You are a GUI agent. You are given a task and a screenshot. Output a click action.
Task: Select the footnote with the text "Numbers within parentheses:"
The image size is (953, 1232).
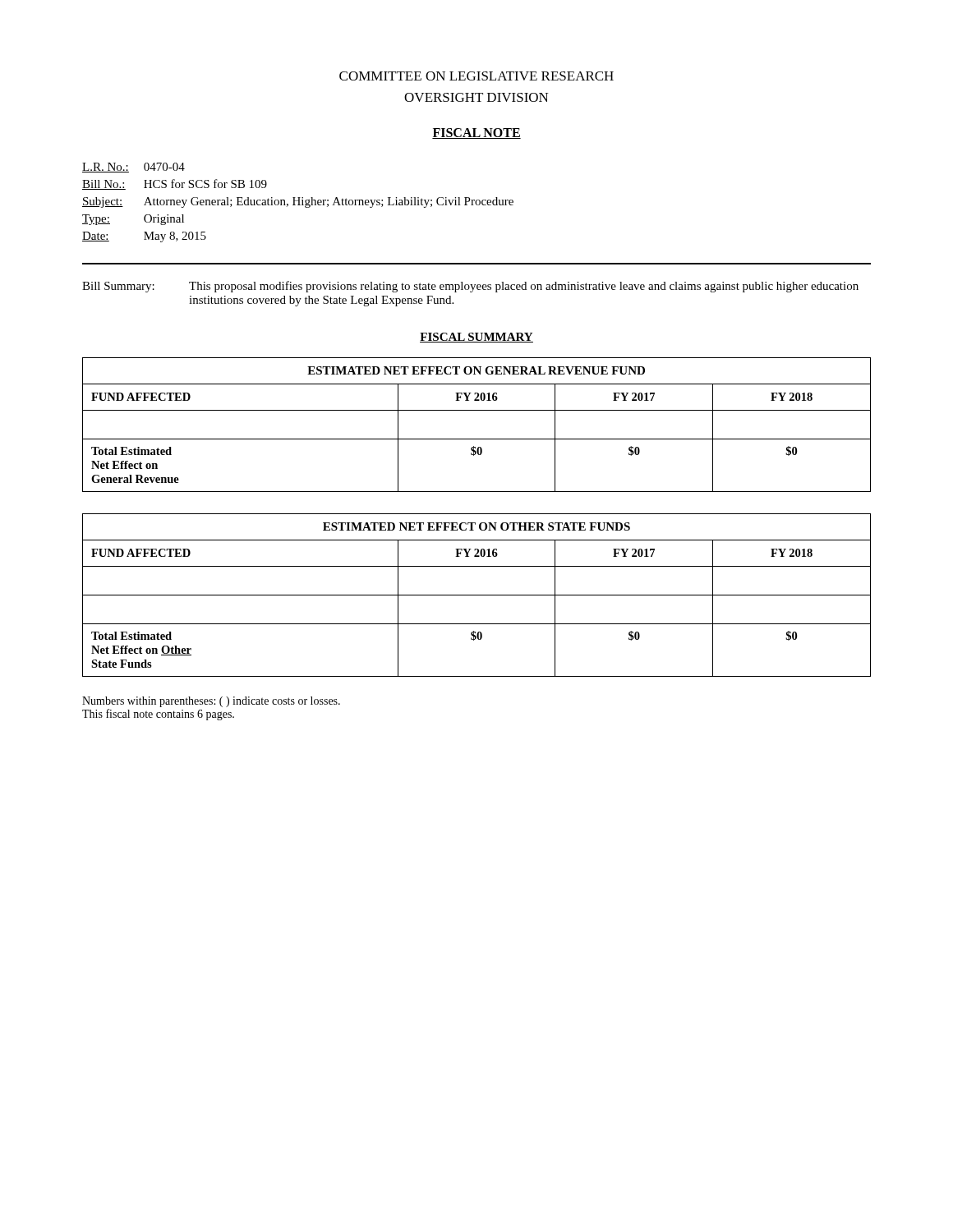click(211, 708)
